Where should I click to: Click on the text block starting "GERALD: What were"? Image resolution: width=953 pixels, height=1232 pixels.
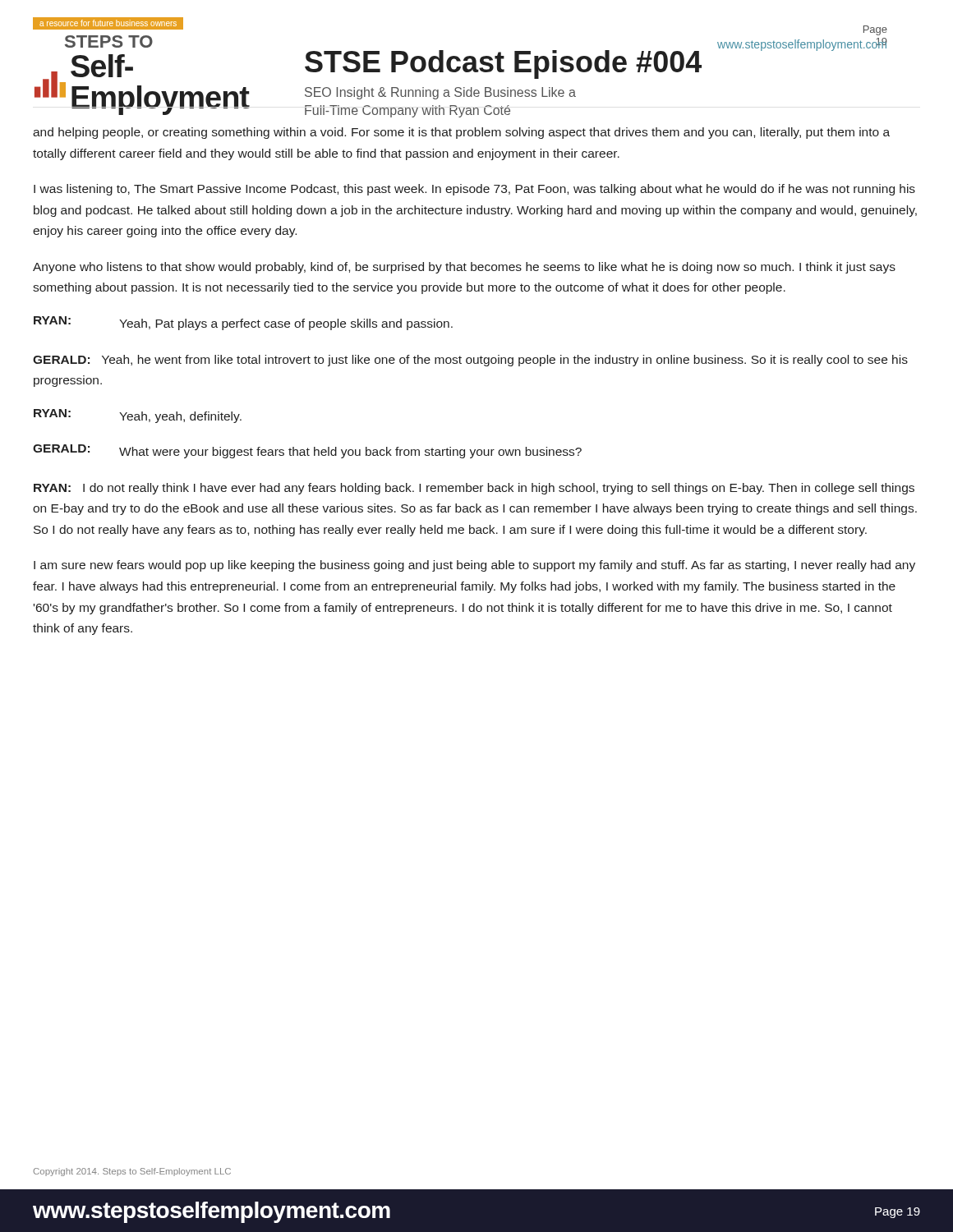pyautogui.click(x=476, y=452)
